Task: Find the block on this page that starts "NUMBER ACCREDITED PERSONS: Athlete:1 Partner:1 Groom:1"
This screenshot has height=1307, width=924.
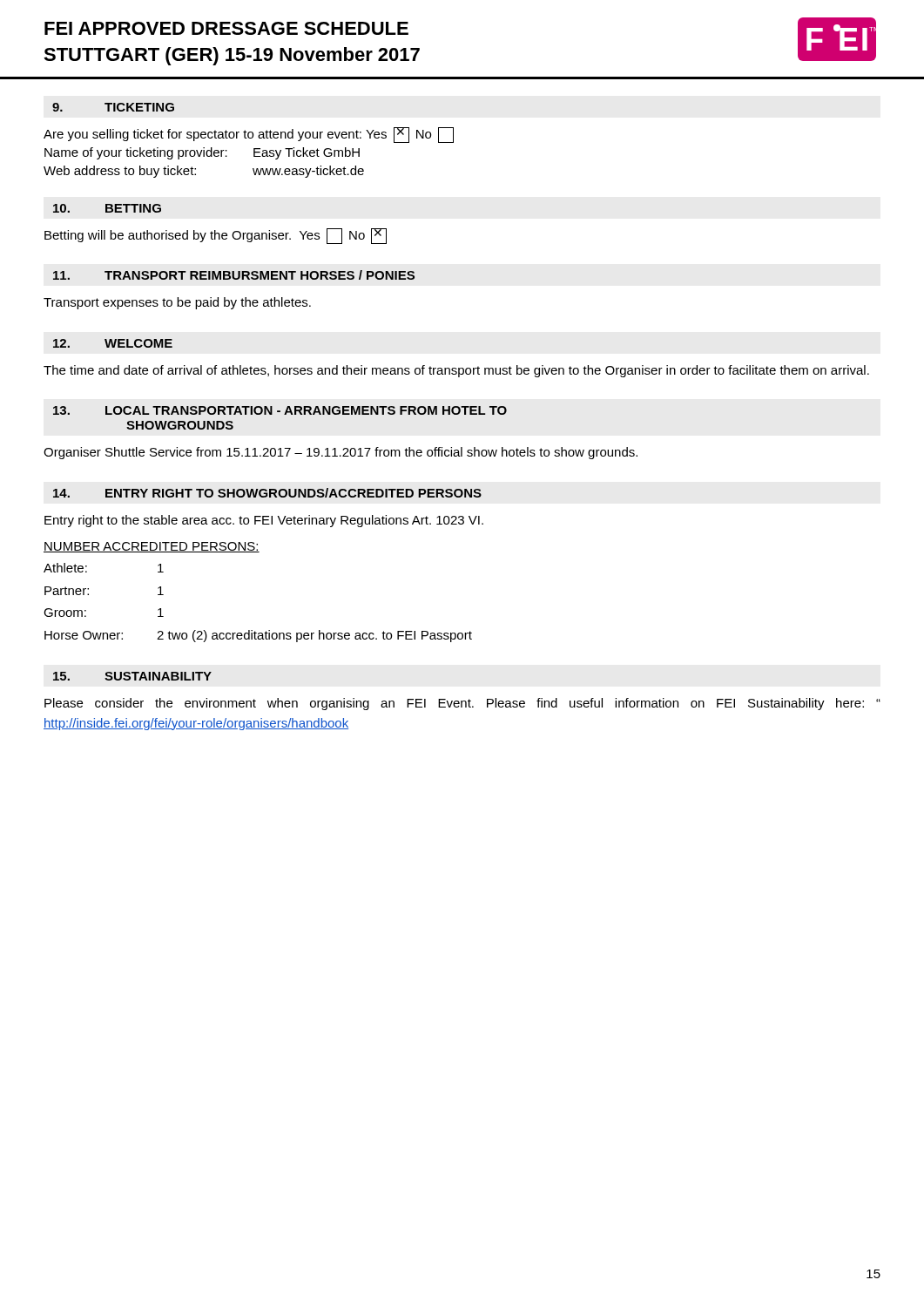Action: click(152, 547)
